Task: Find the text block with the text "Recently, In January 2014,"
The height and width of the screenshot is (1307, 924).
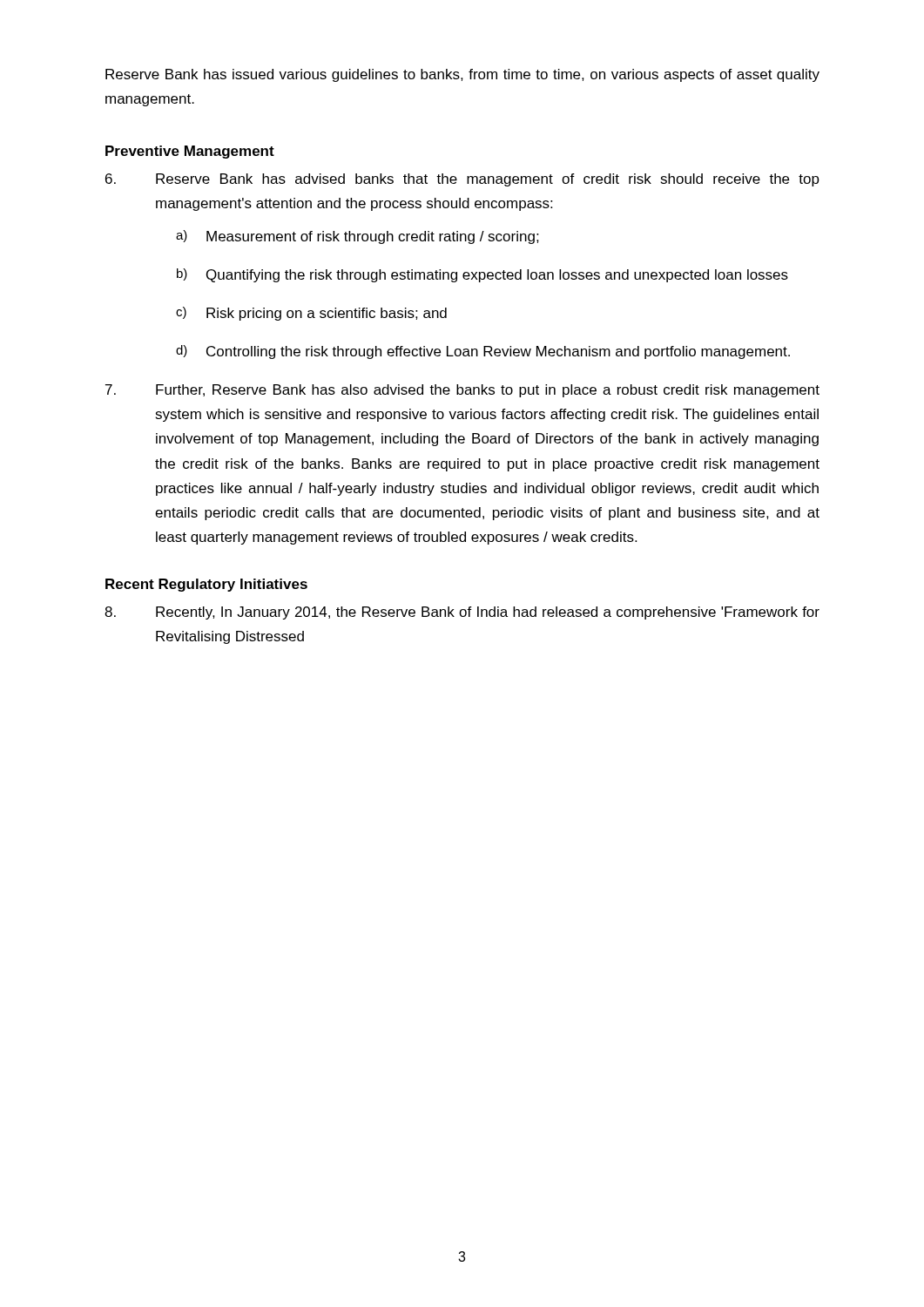Action: (462, 624)
